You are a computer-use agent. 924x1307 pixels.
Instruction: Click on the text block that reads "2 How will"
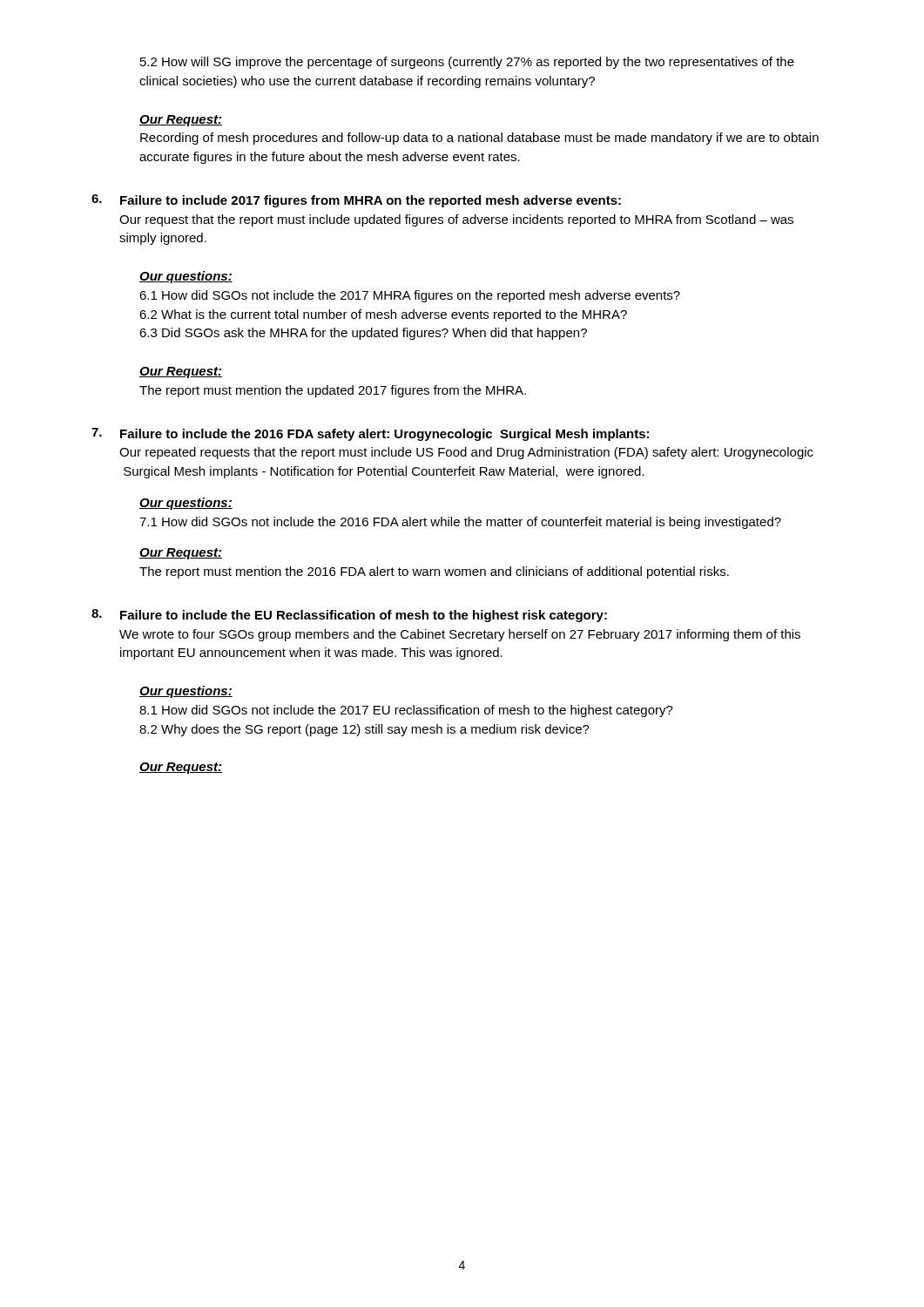click(479, 71)
